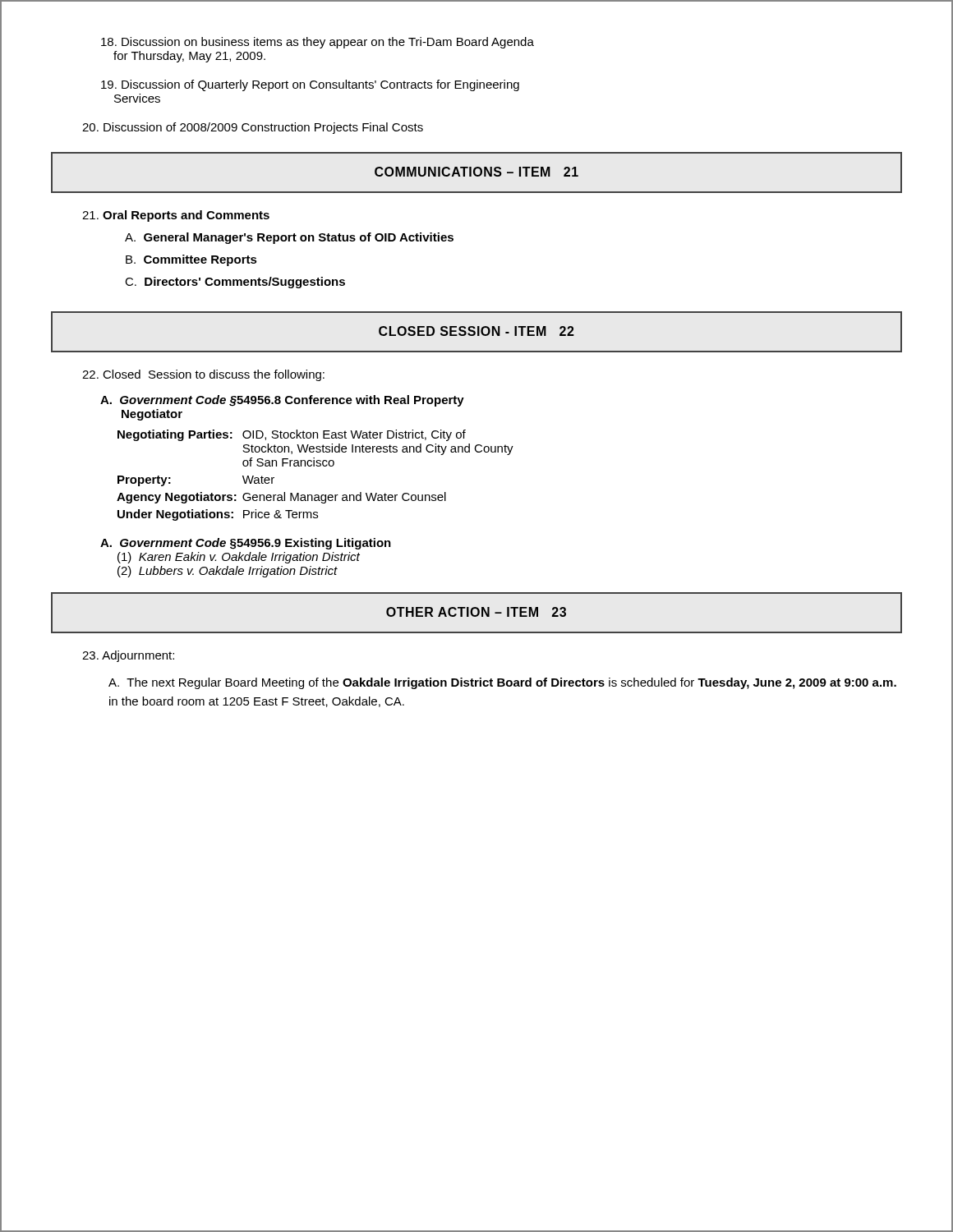Find the text block containing "A. The next Regular Board"

click(x=503, y=691)
